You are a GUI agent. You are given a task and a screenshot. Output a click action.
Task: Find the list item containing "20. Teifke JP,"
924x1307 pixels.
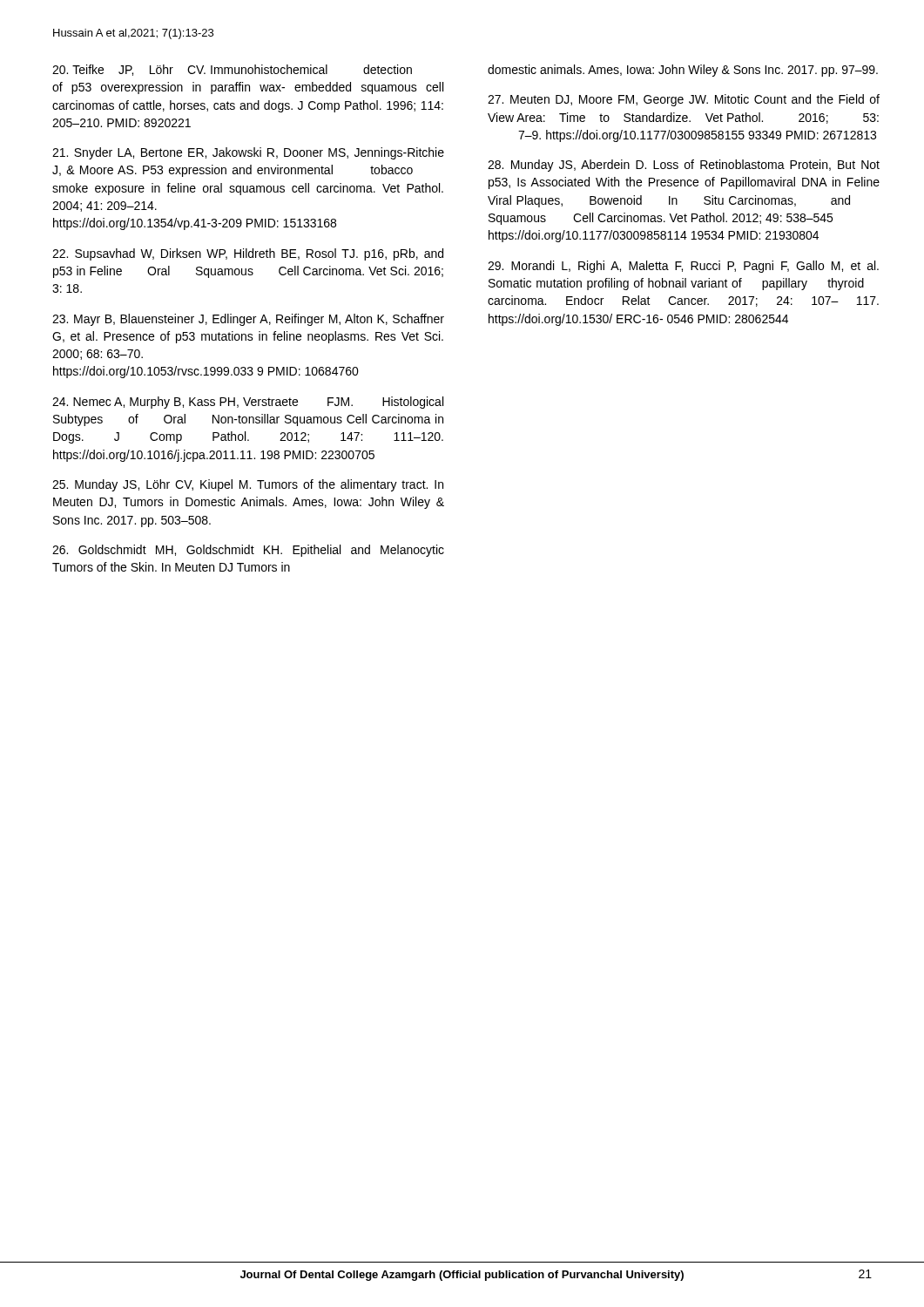248,96
